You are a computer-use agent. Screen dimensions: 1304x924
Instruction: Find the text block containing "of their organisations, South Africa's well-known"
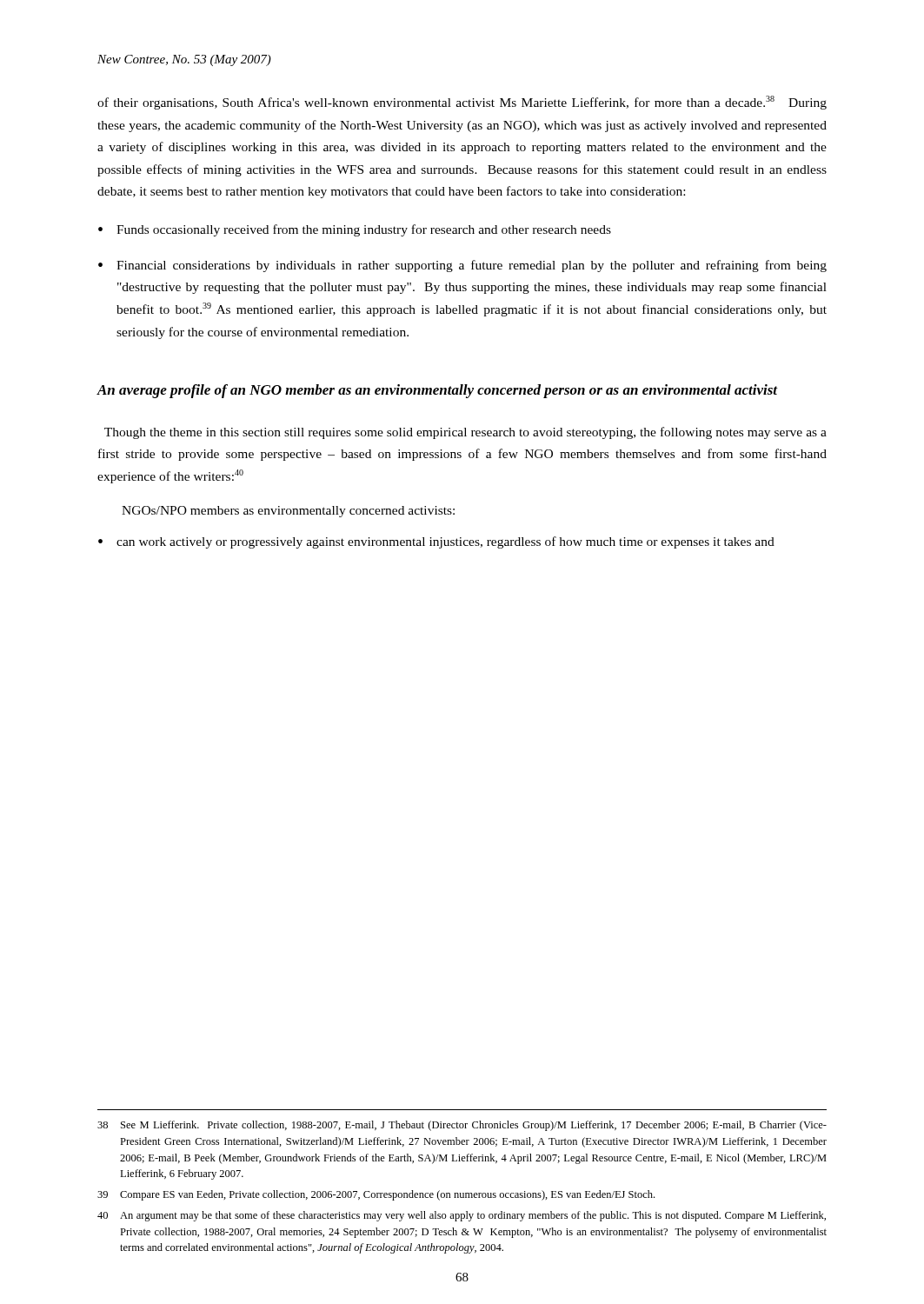462,146
